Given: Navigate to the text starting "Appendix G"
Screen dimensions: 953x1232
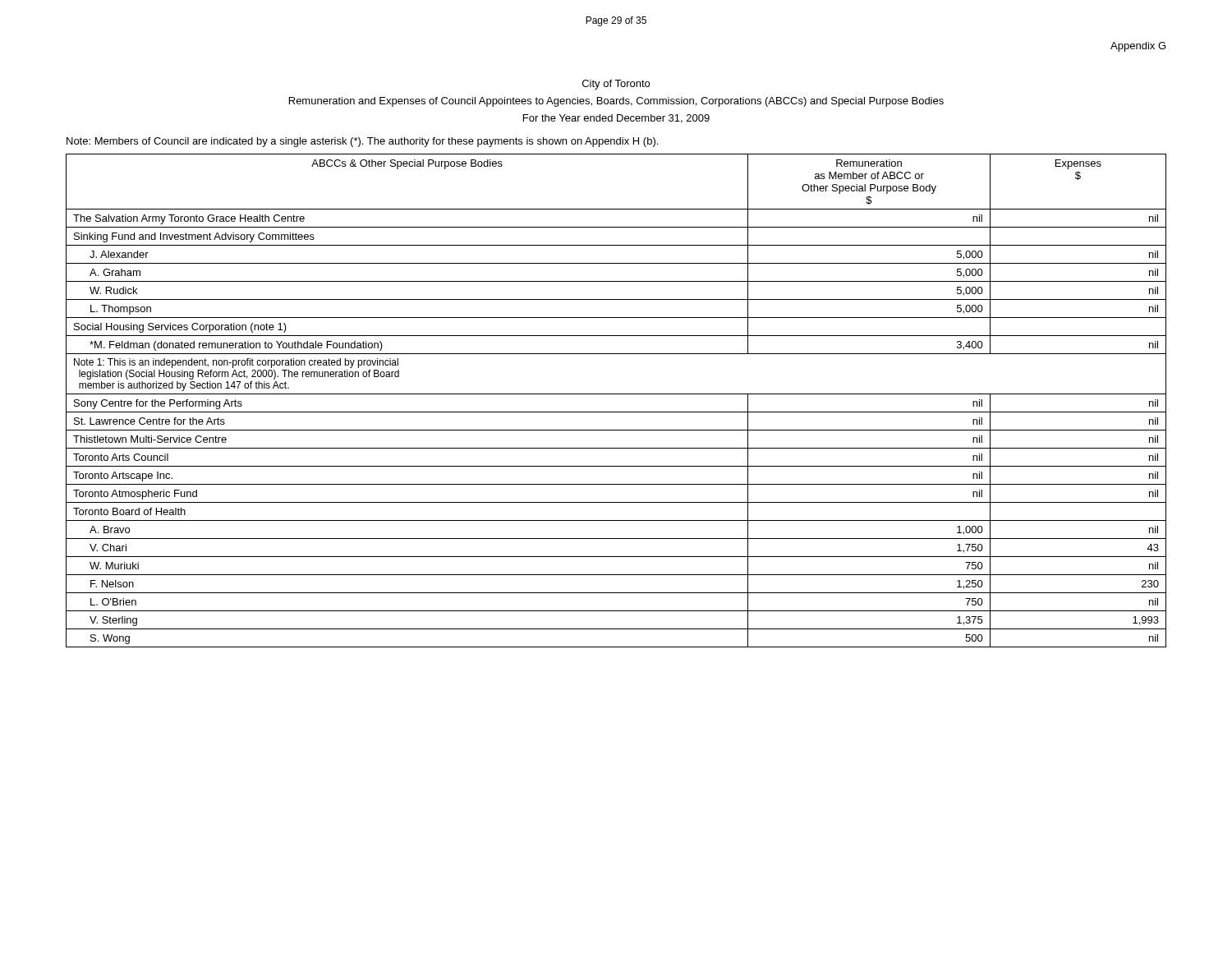Looking at the screenshot, I should [x=1138, y=46].
